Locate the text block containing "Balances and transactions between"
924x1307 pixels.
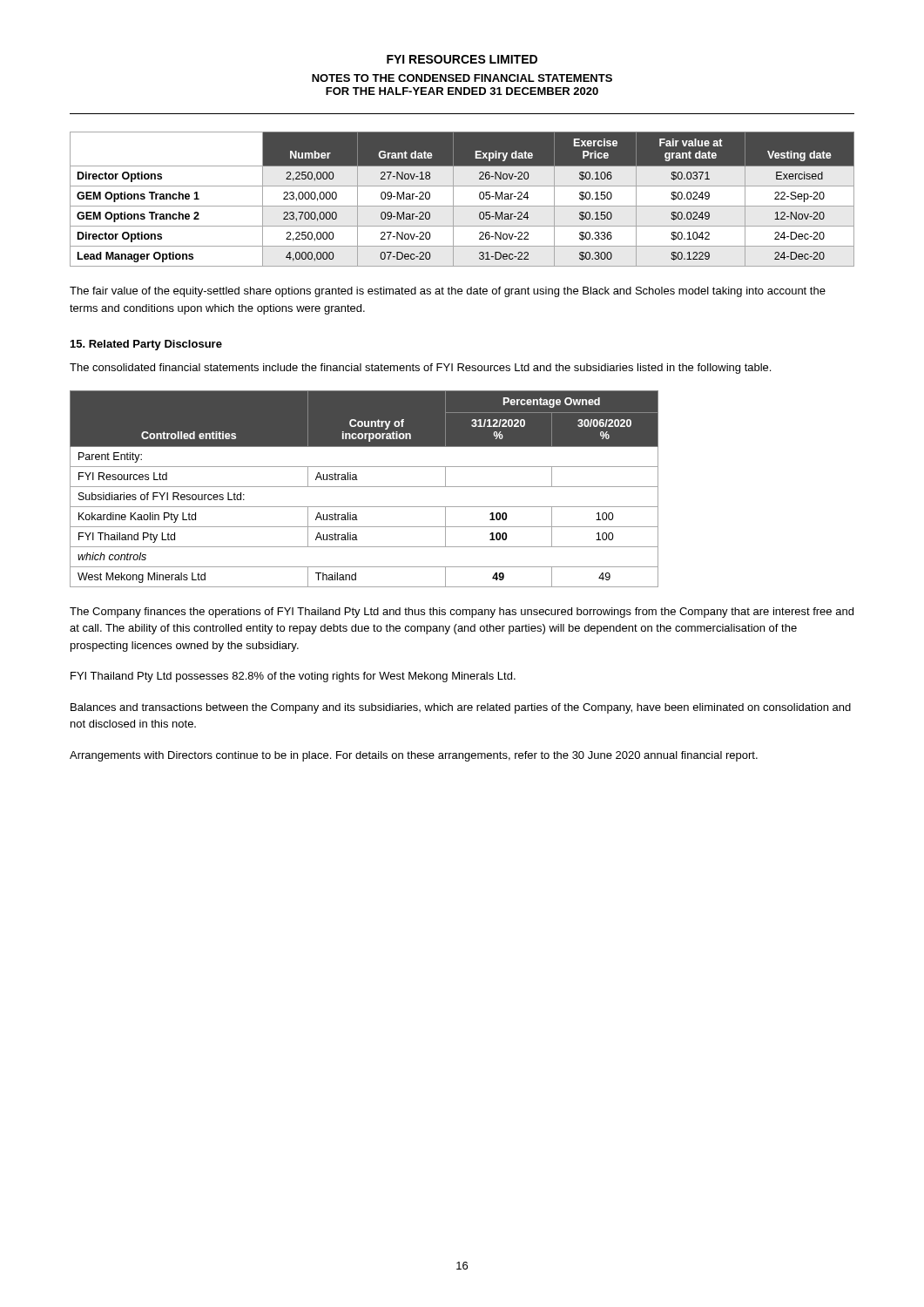pos(460,715)
